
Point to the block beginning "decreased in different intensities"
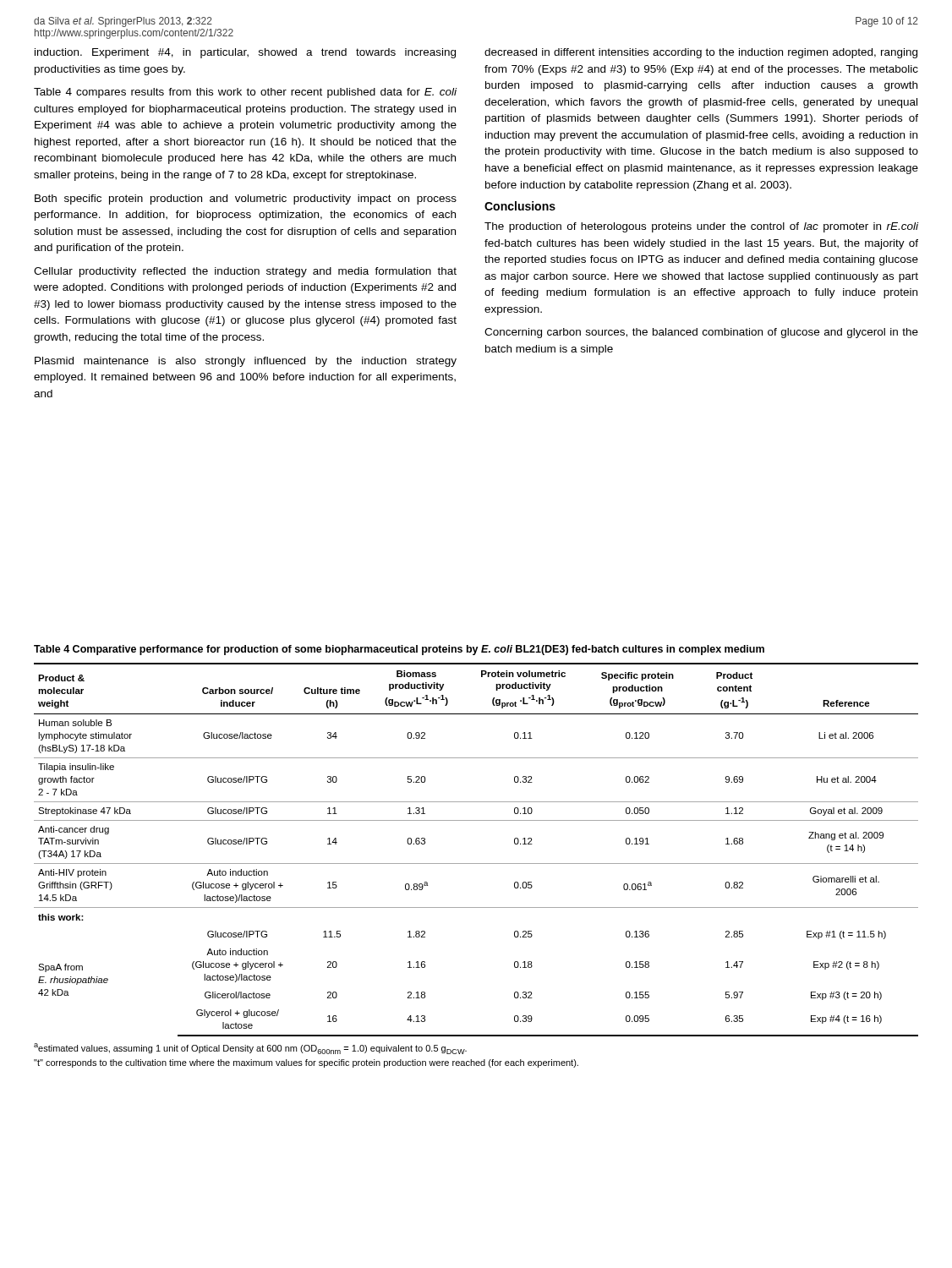(x=701, y=118)
